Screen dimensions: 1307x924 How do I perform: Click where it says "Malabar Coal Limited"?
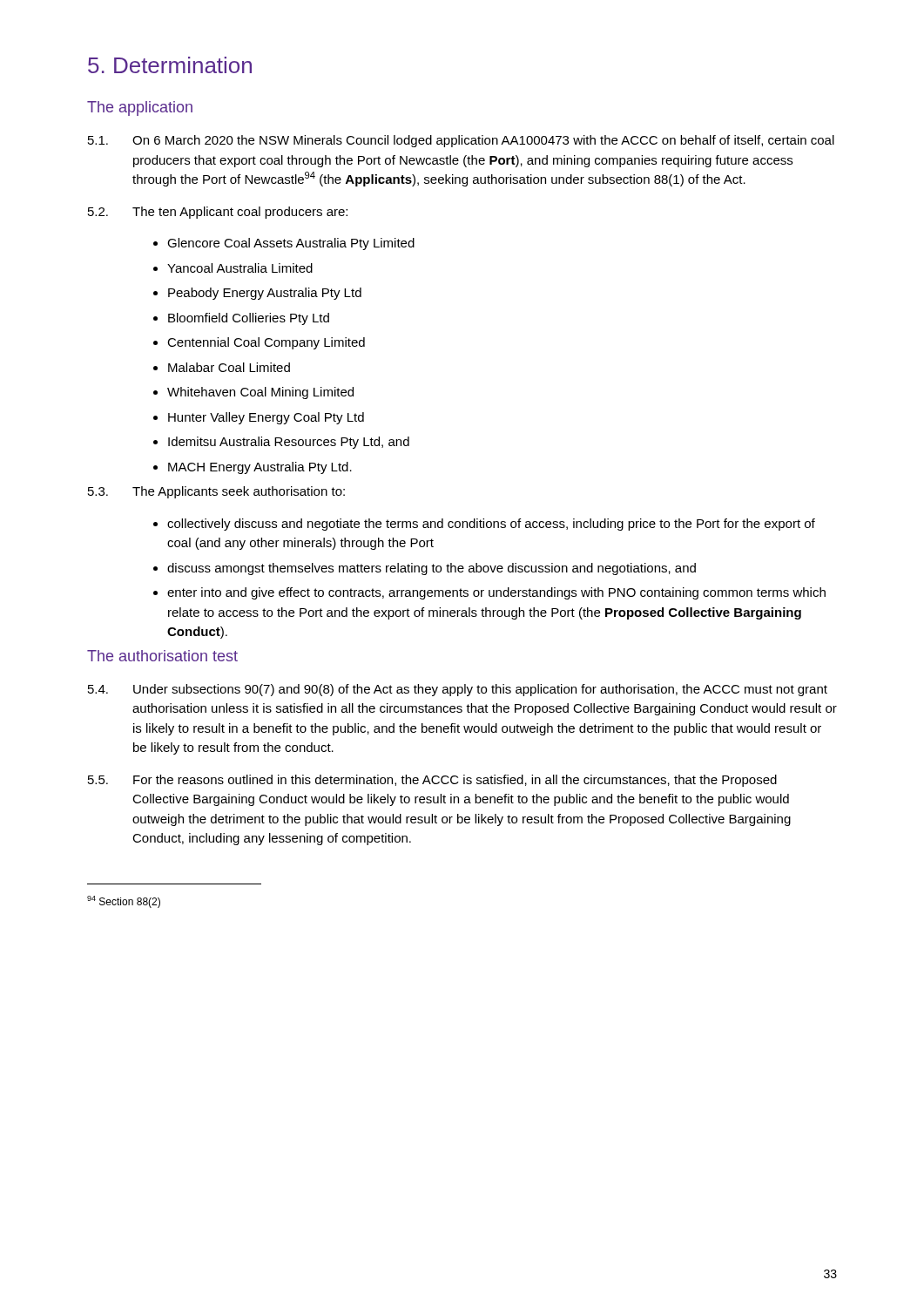222,367
